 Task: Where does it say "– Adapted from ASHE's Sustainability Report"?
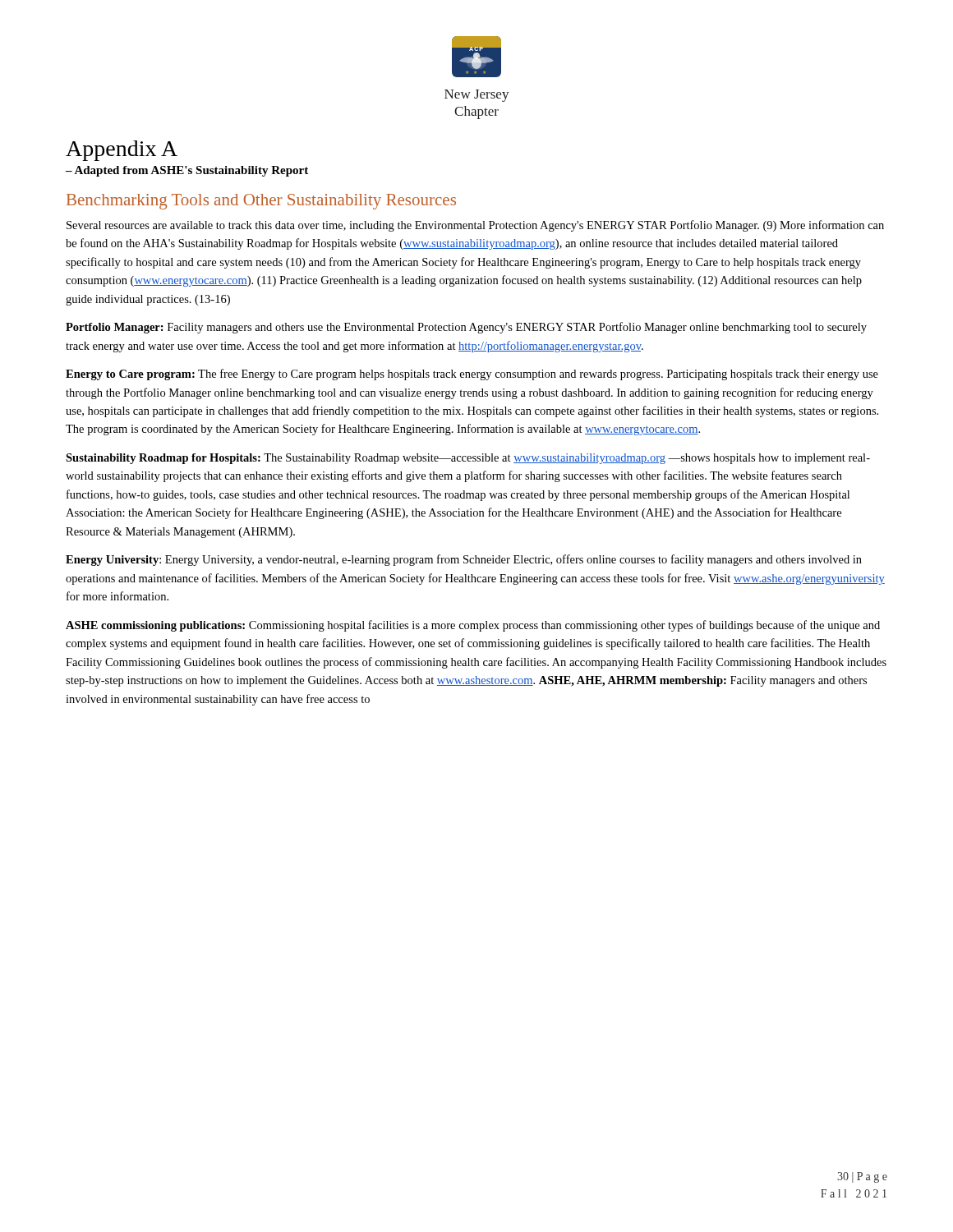(x=187, y=170)
